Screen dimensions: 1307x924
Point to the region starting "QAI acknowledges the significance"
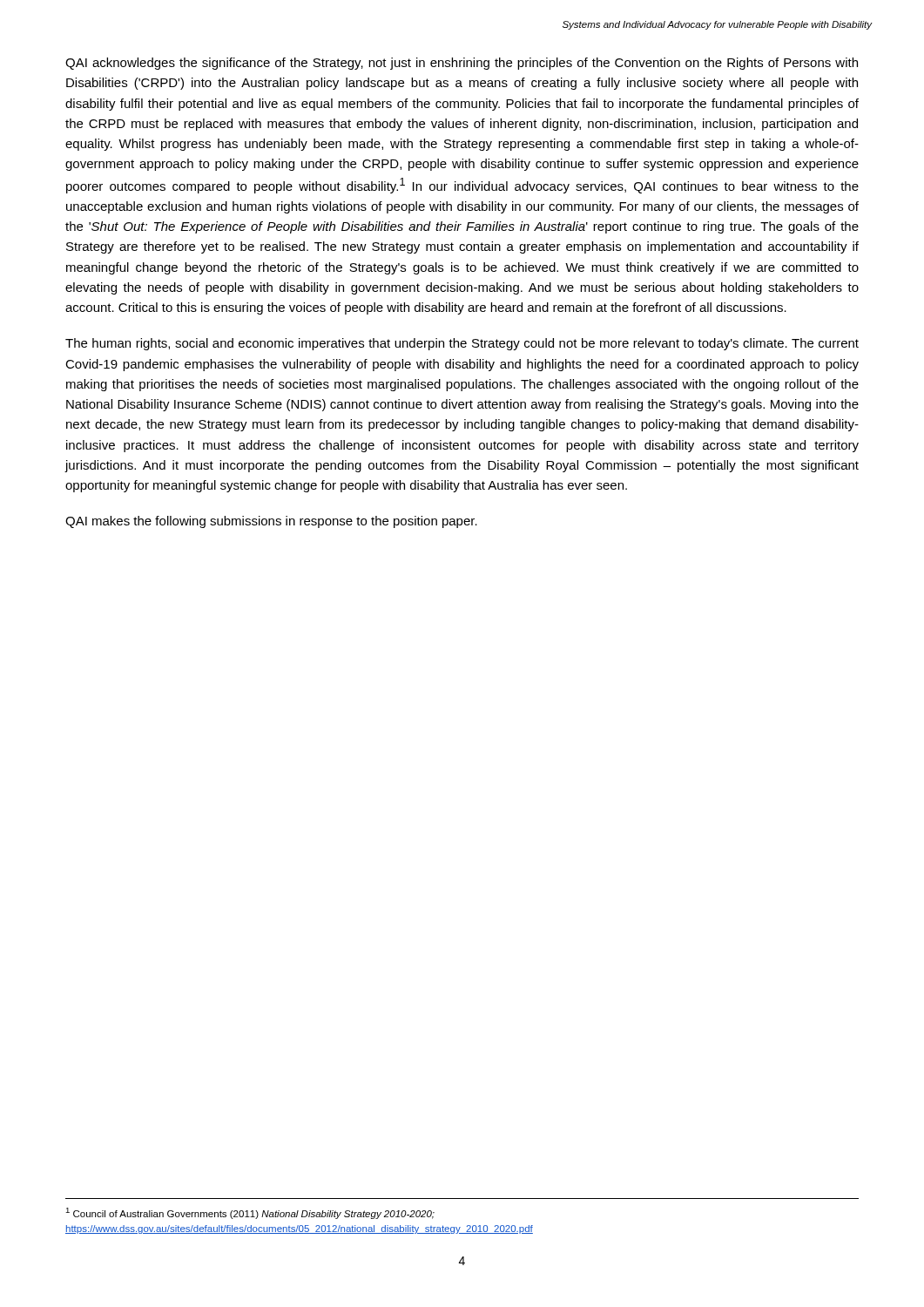462,185
